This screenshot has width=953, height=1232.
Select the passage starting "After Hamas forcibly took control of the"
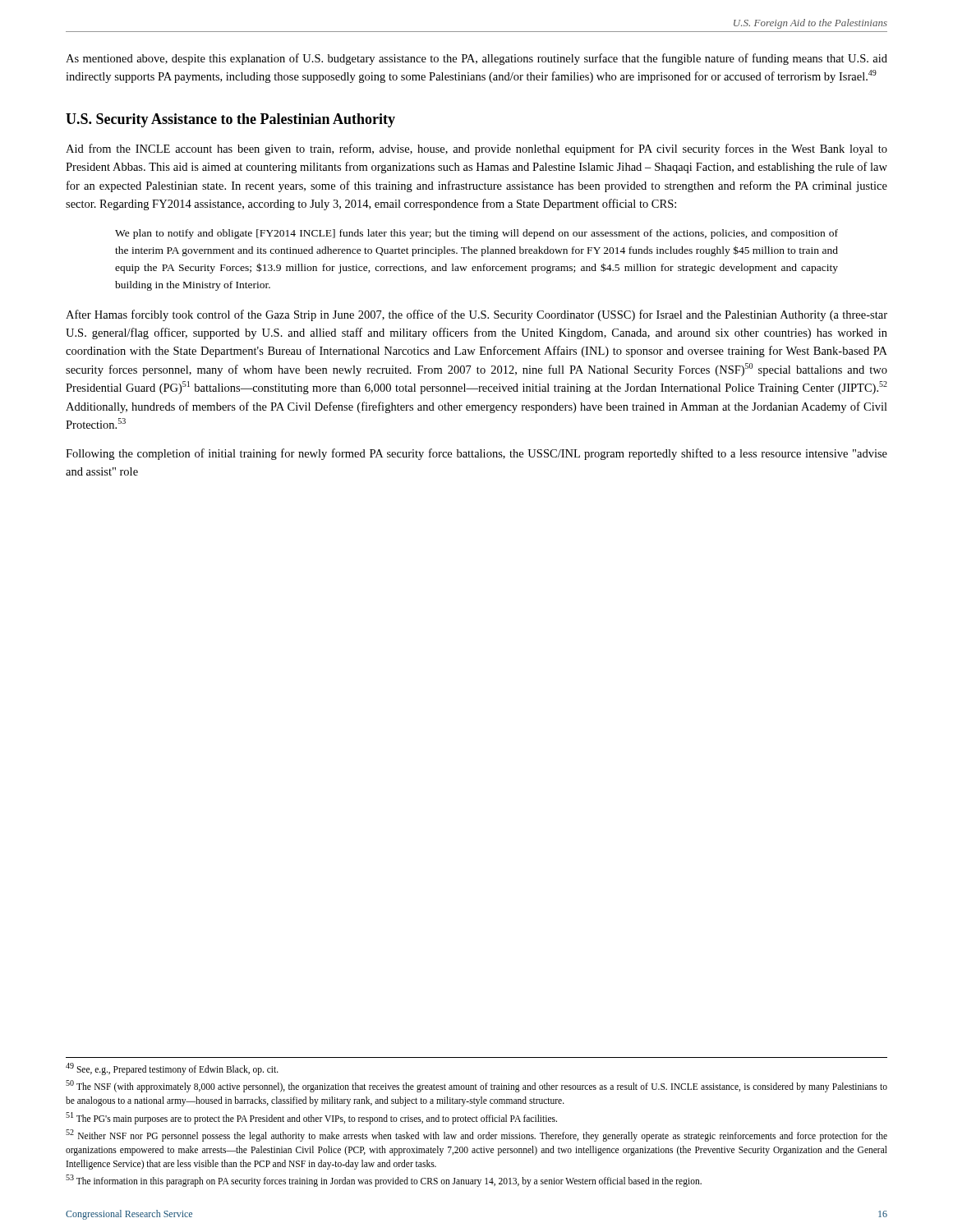tap(476, 370)
